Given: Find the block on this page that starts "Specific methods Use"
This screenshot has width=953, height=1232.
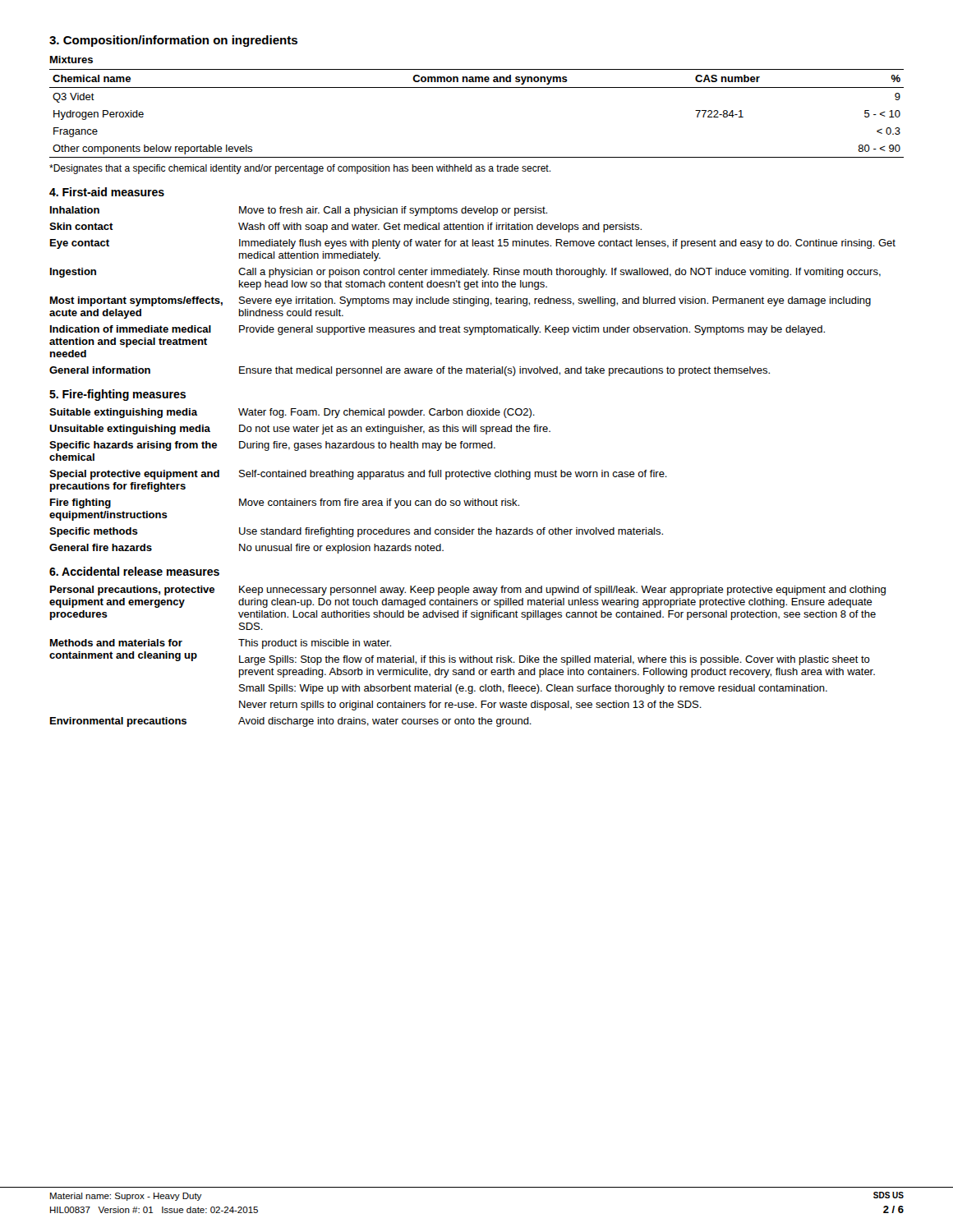Looking at the screenshot, I should pyautogui.click(x=476, y=531).
